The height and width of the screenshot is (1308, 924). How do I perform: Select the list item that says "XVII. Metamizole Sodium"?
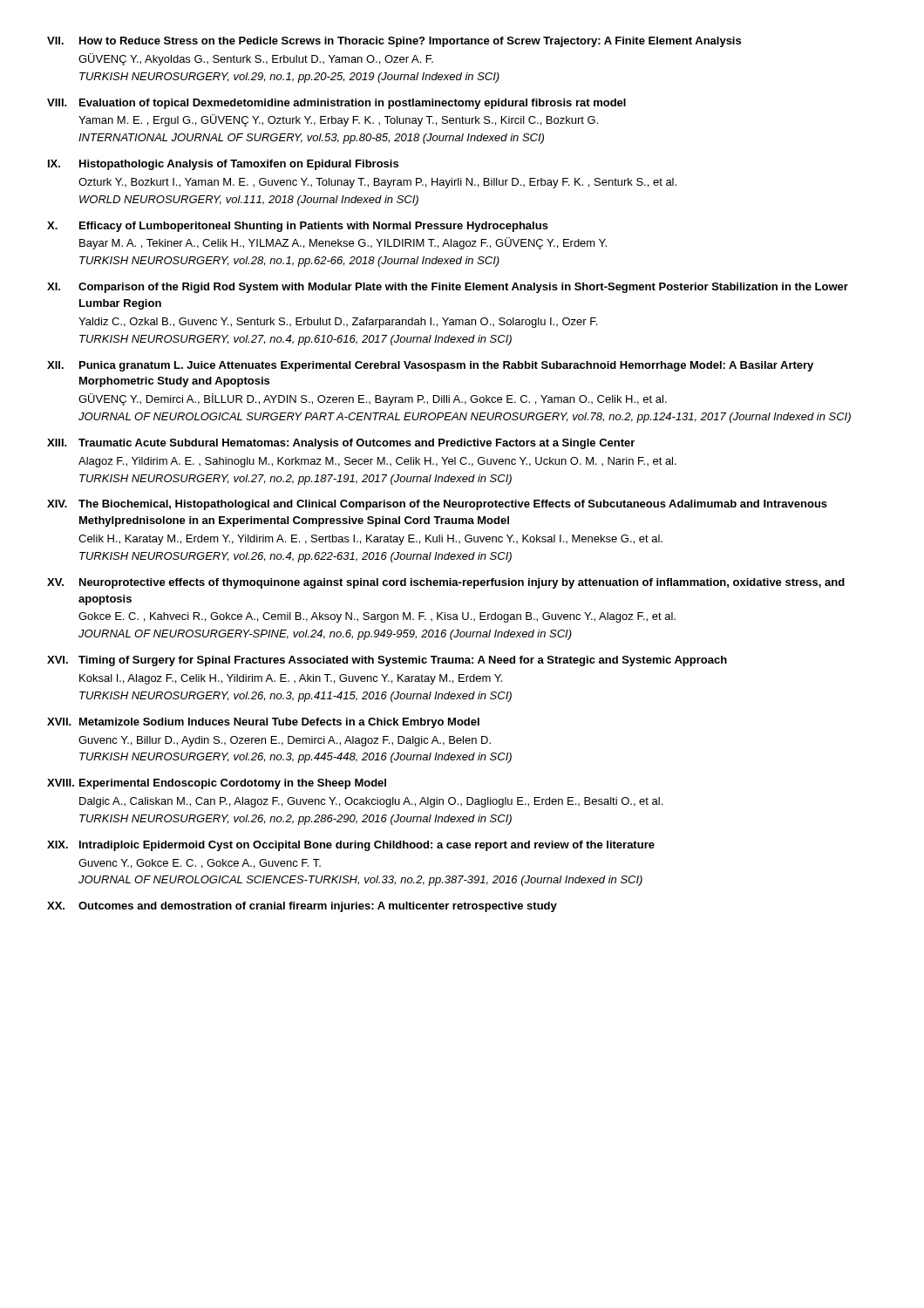tap(462, 740)
